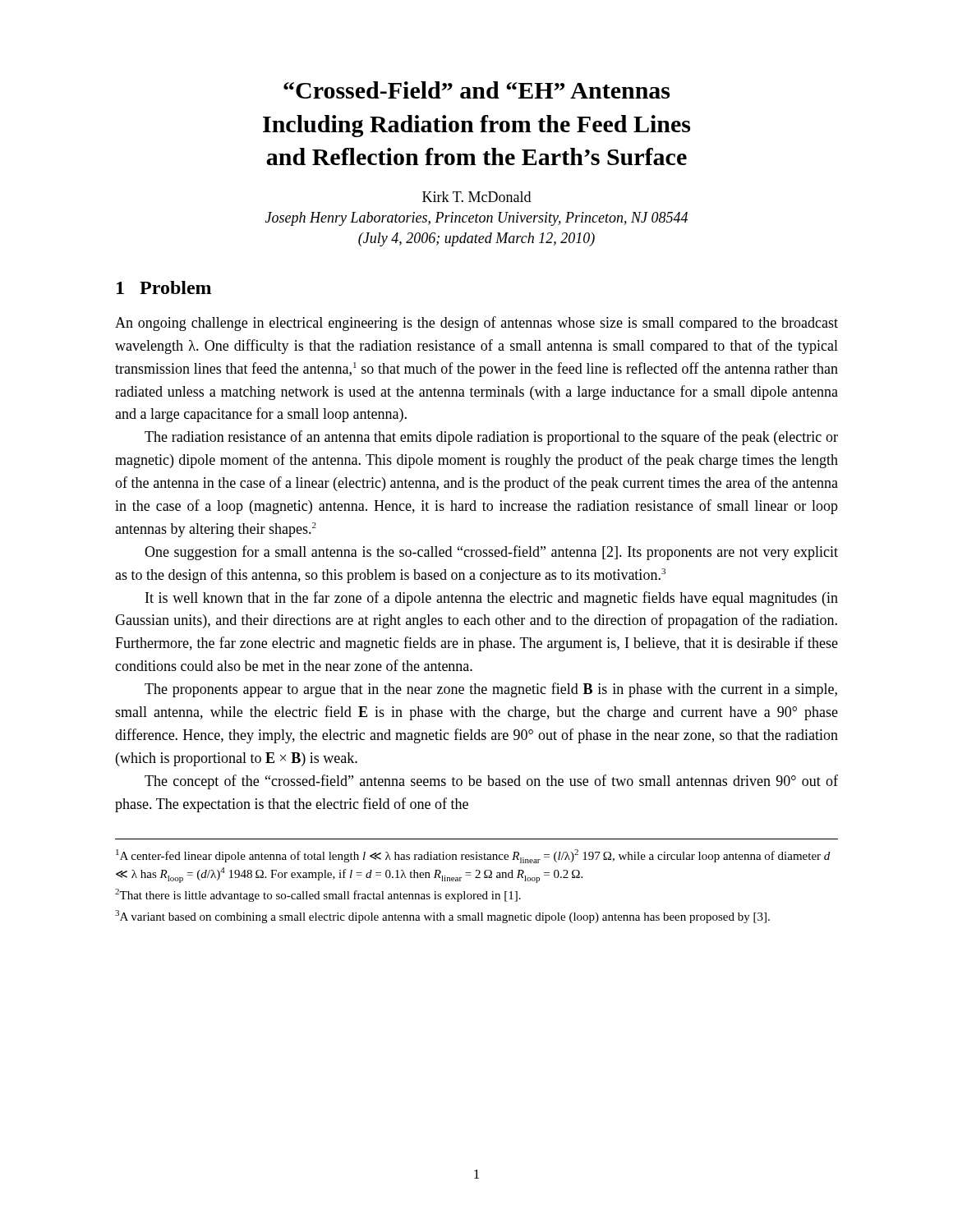Click on the text block with the text "Kirk T. McDonald Joseph Henry Laboratories, Princeton"
The height and width of the screenshot is (1232, 953).
(x=476, y=219)
